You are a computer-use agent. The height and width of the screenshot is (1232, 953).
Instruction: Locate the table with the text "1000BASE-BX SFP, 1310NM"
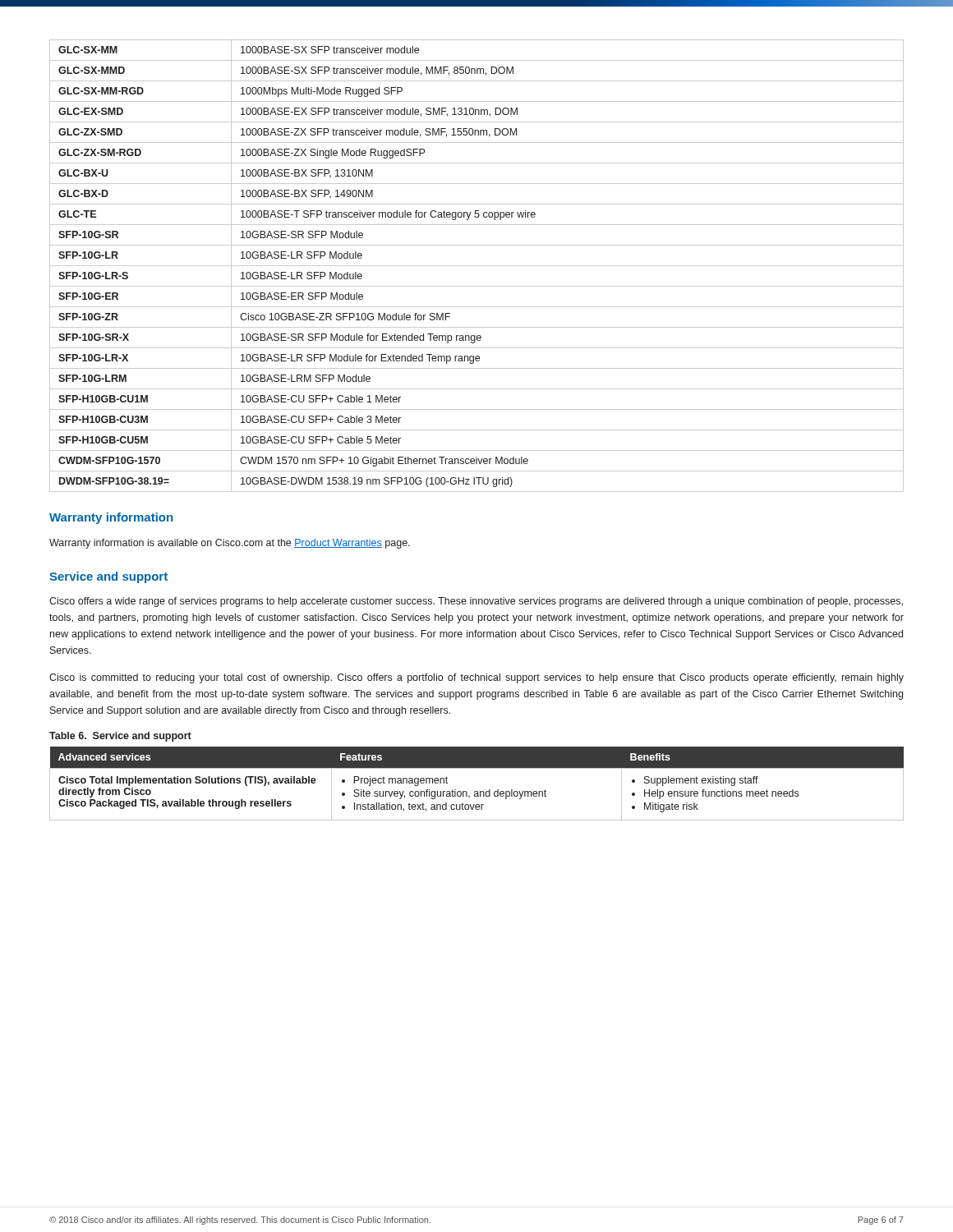476,266
